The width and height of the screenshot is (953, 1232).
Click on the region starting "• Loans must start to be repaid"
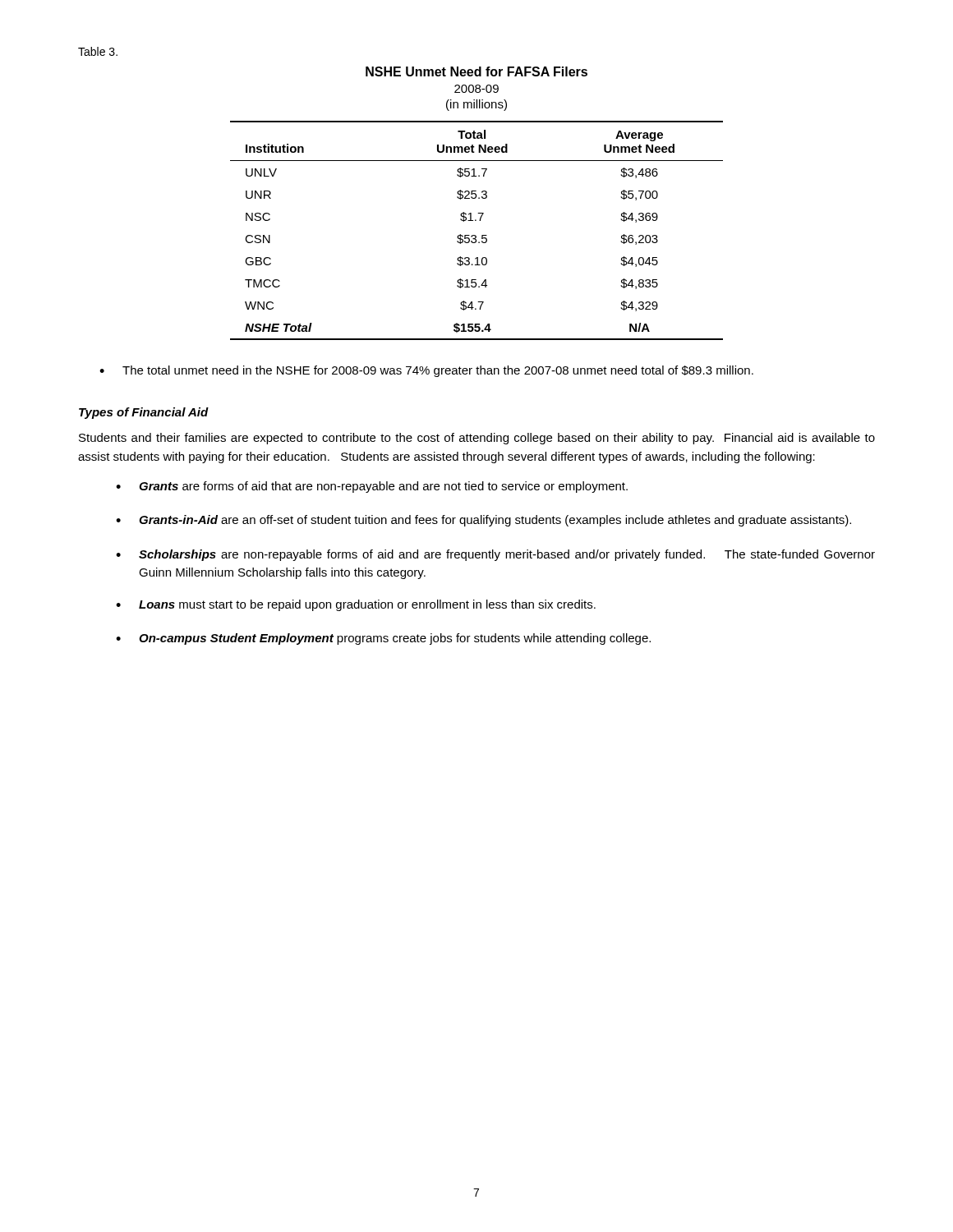point(492,605)
